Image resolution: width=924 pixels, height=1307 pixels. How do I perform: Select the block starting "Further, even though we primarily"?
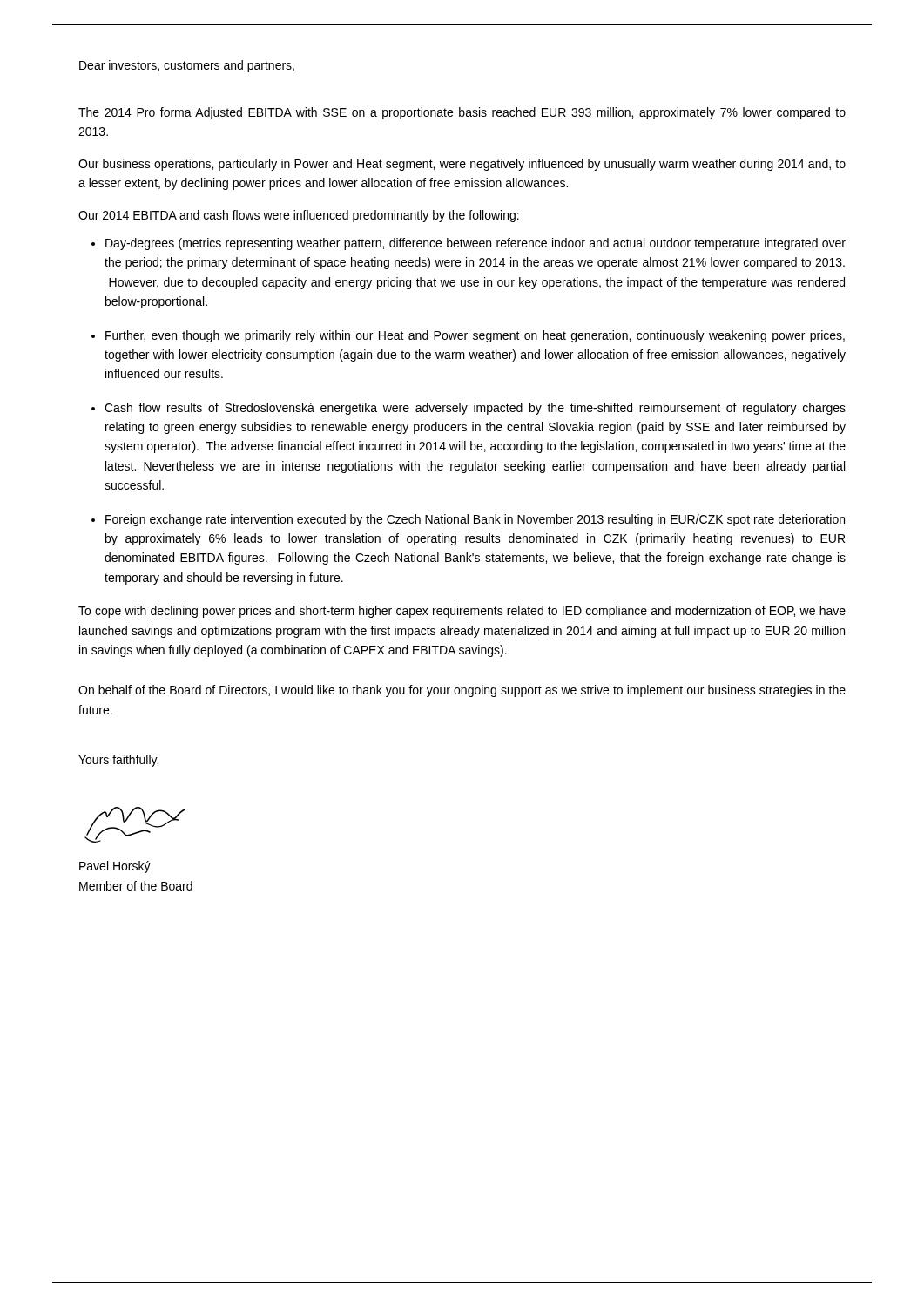[475, 355]
